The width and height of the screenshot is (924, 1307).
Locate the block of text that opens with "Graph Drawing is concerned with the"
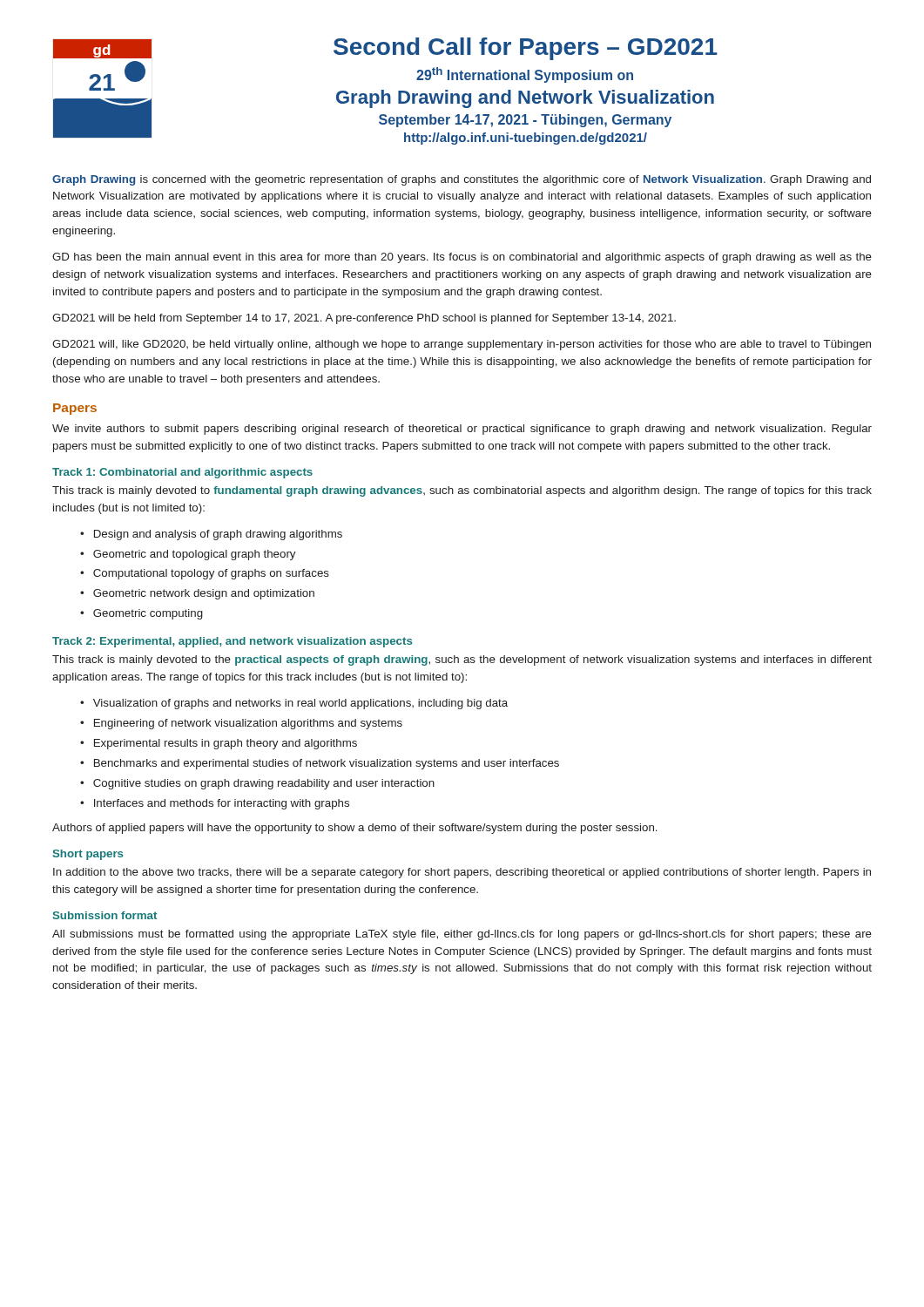pyautogui.click(x=462, y=205)
